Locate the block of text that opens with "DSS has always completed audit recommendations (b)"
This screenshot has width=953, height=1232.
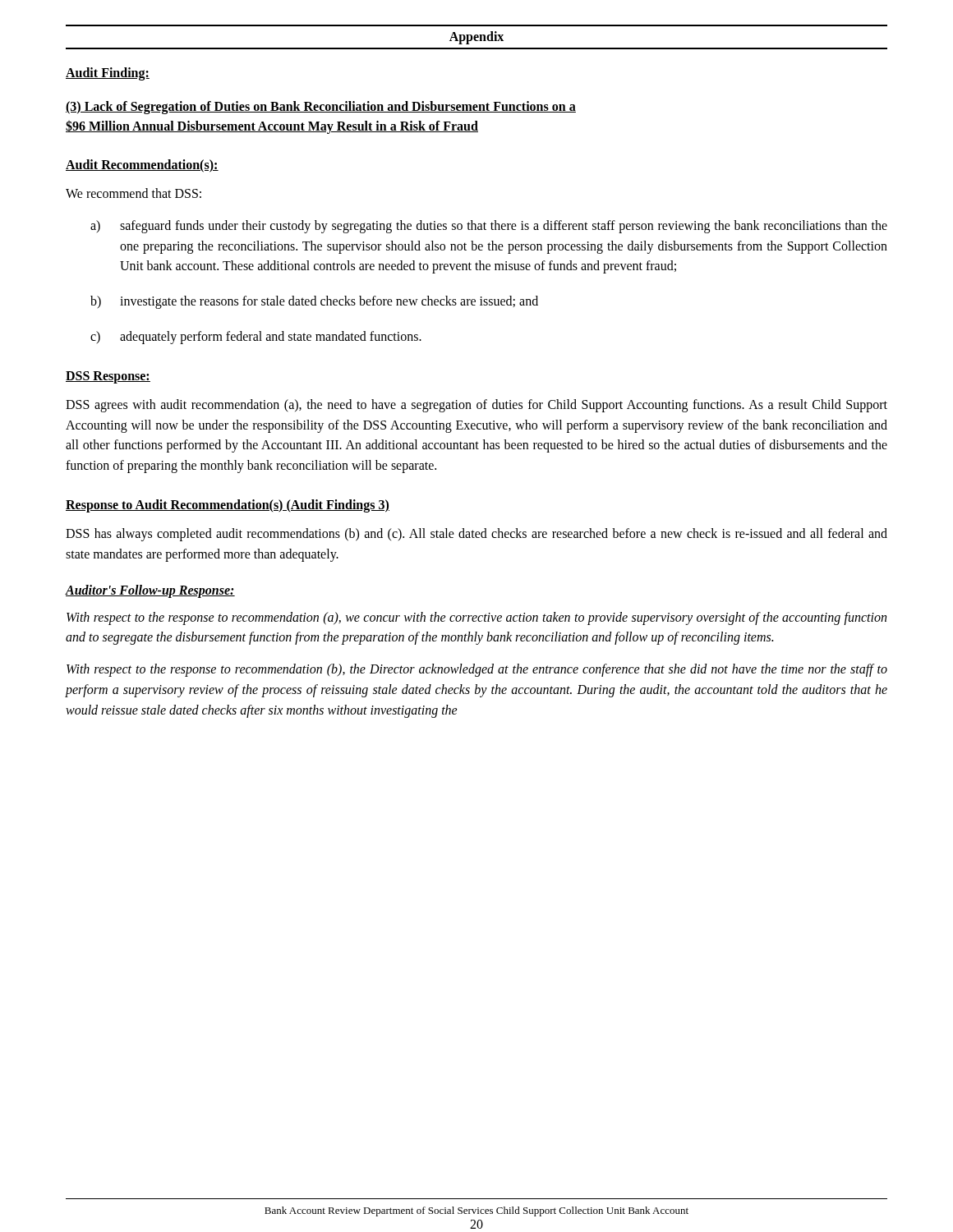tap(476, 544)
